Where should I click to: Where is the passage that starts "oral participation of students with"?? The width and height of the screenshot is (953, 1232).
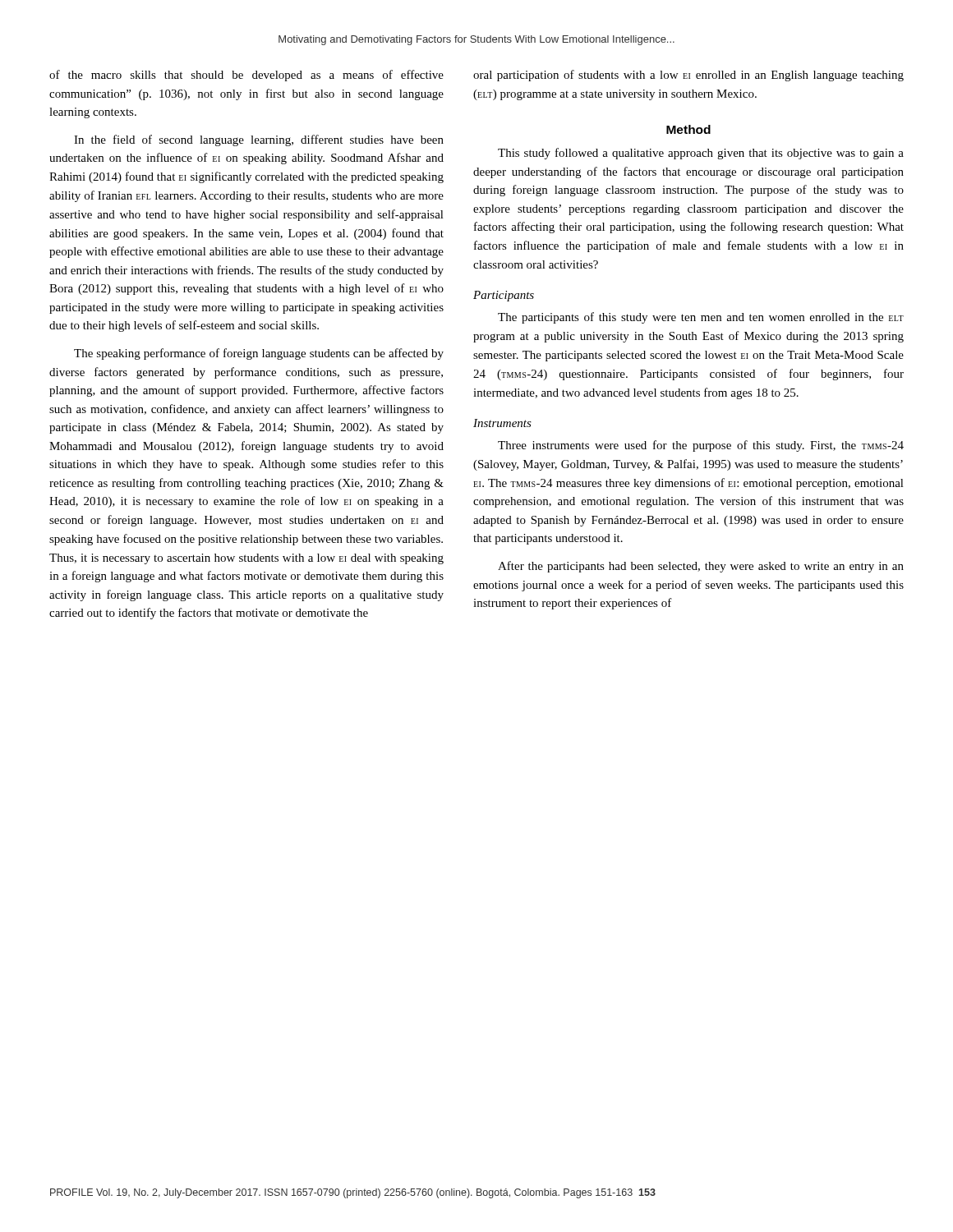tap(688, 85)
